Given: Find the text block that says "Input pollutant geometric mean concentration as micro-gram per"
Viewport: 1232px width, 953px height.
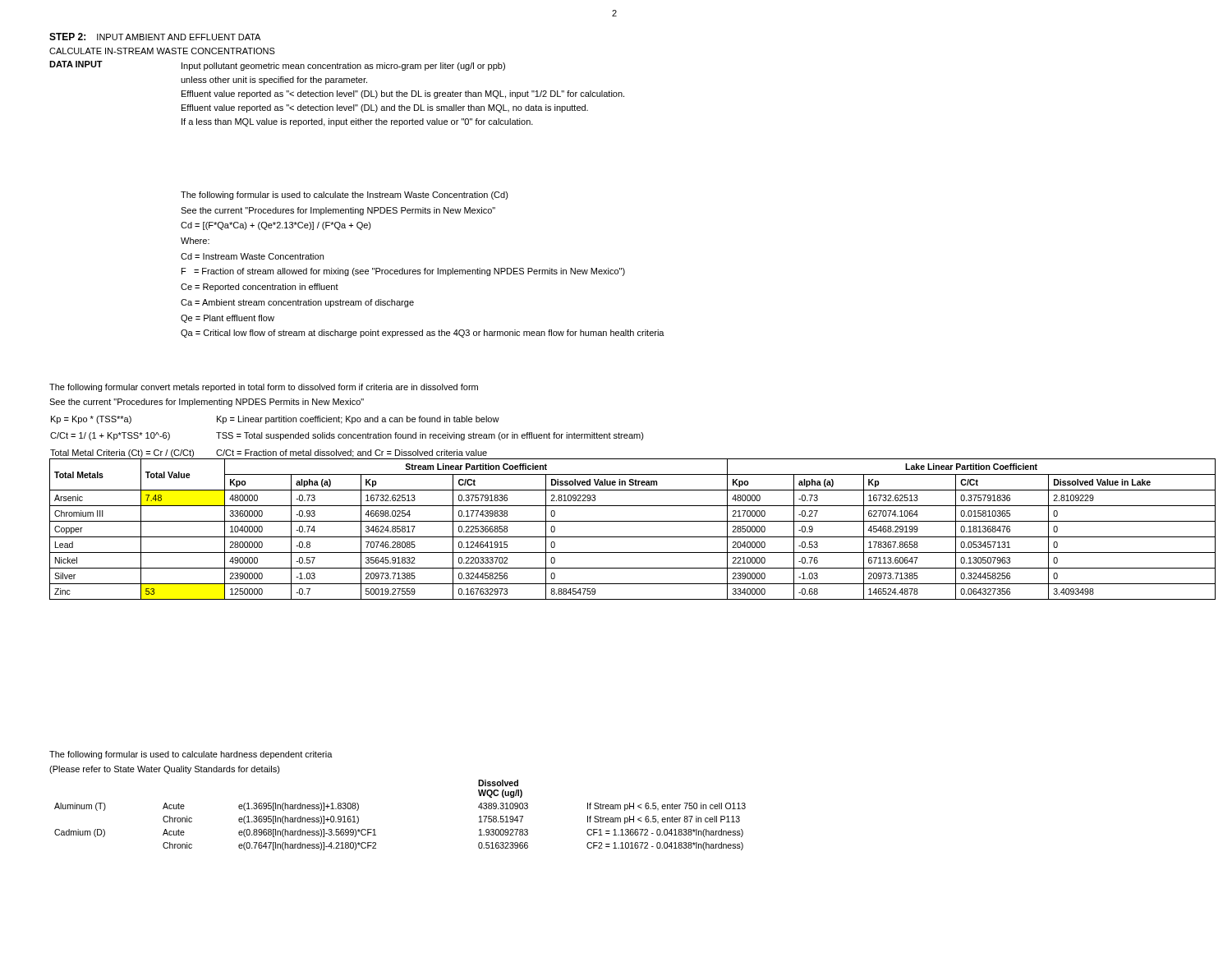Looking at the screenshot, I should tap(403, 94).
